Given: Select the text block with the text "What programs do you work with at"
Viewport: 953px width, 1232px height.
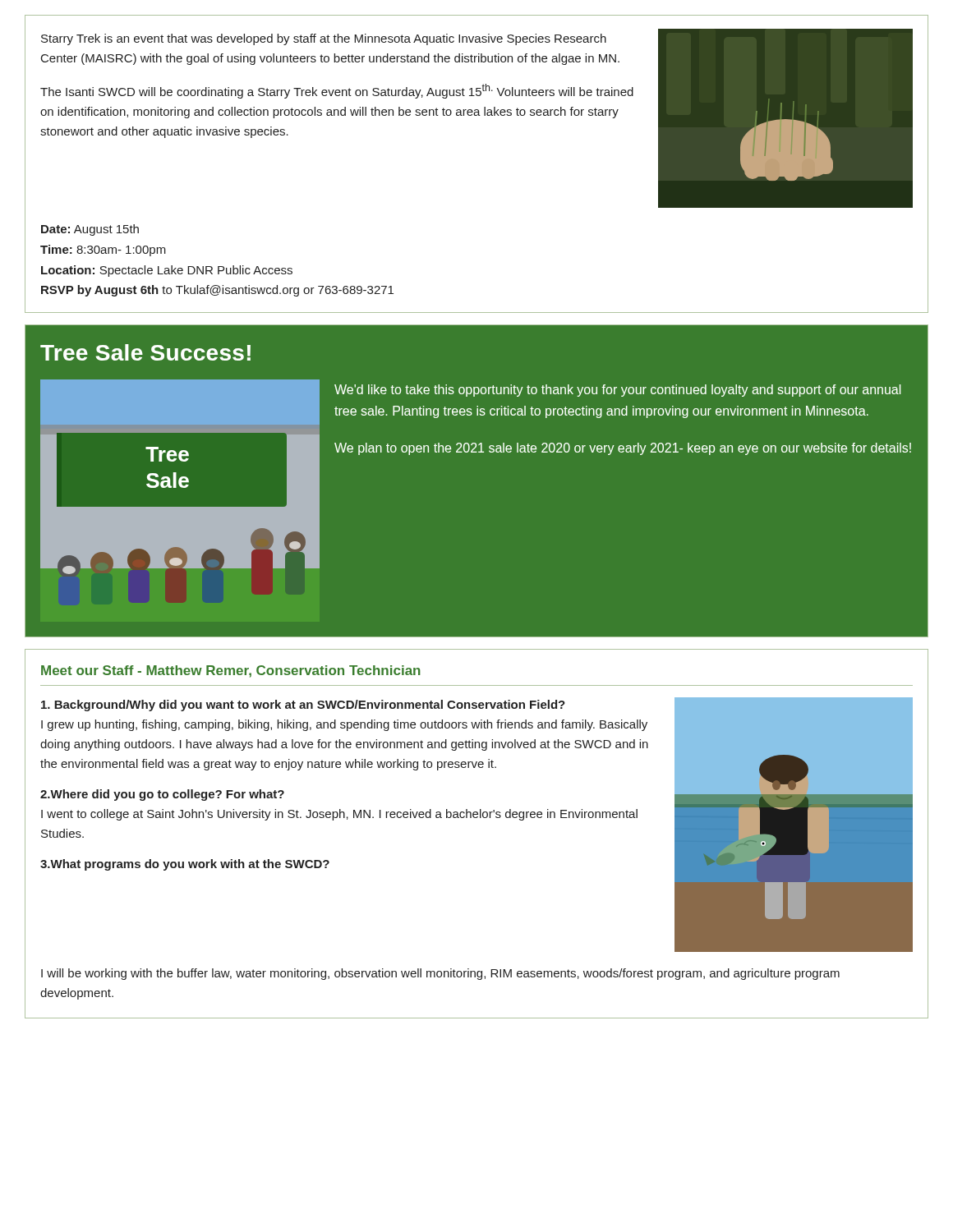Looking at the screenshot, I should 185,864.
